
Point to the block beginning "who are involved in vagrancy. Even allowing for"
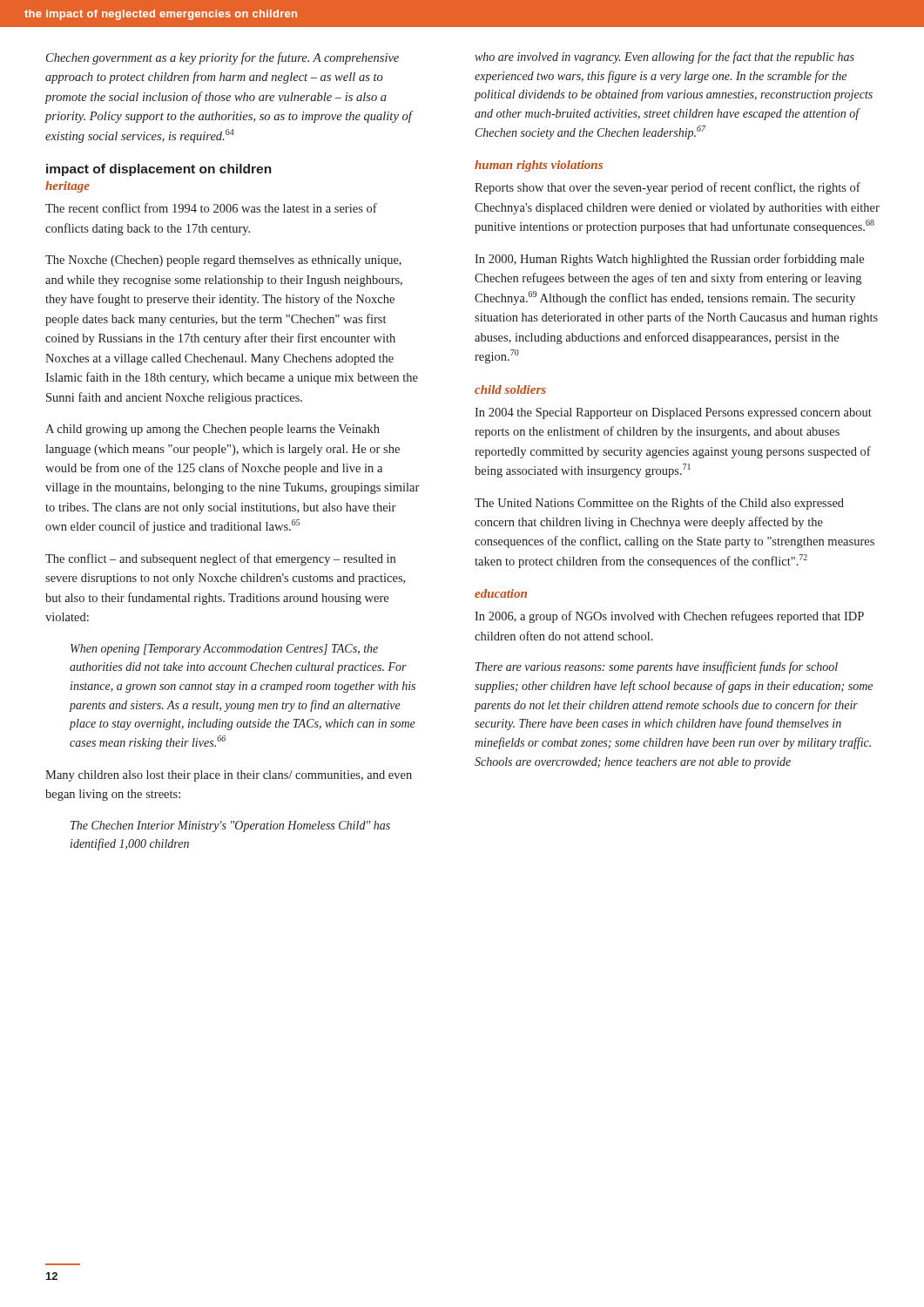coord(674,95)
